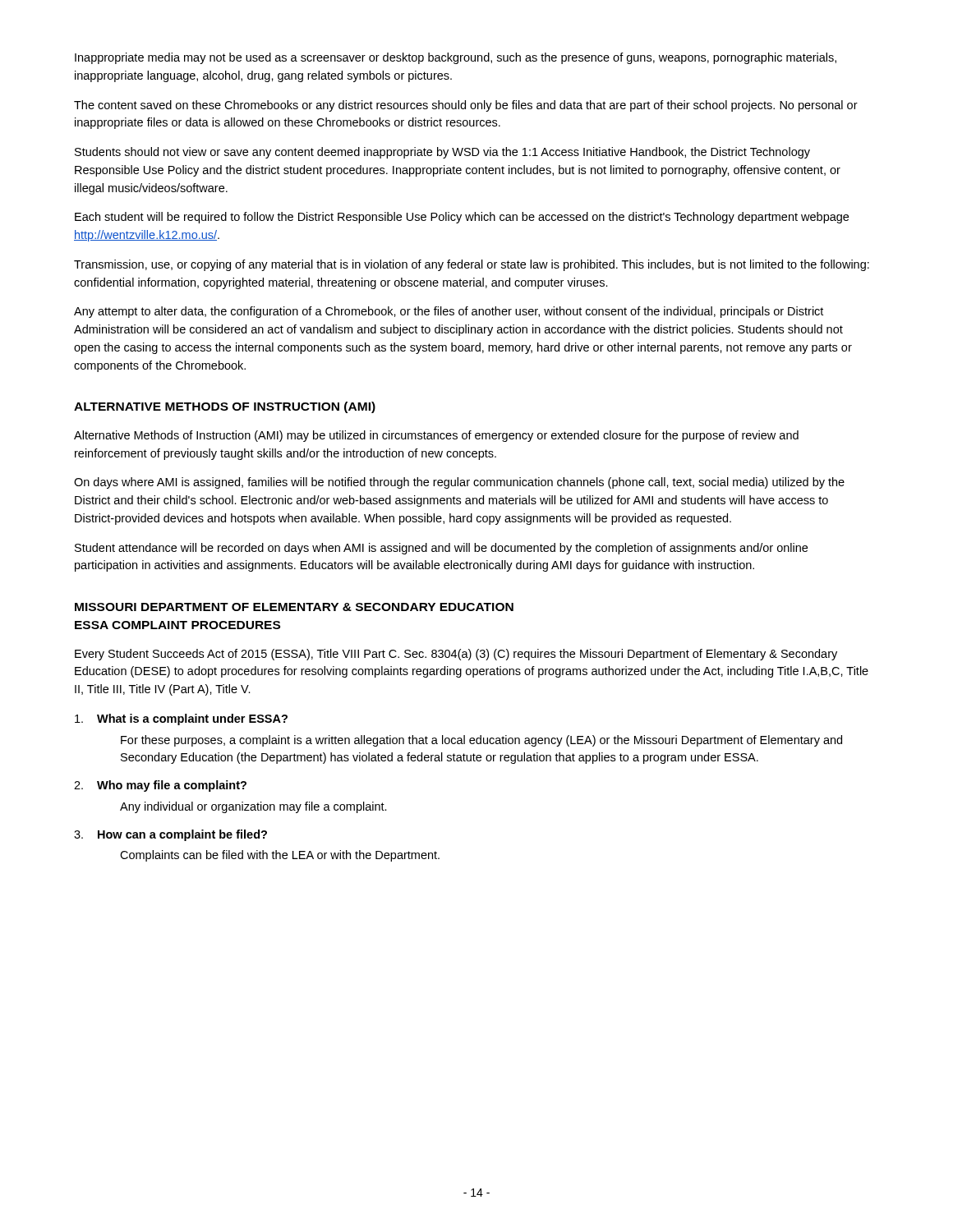Locate the element starting "2. Who may file a"

click(160, 786)
